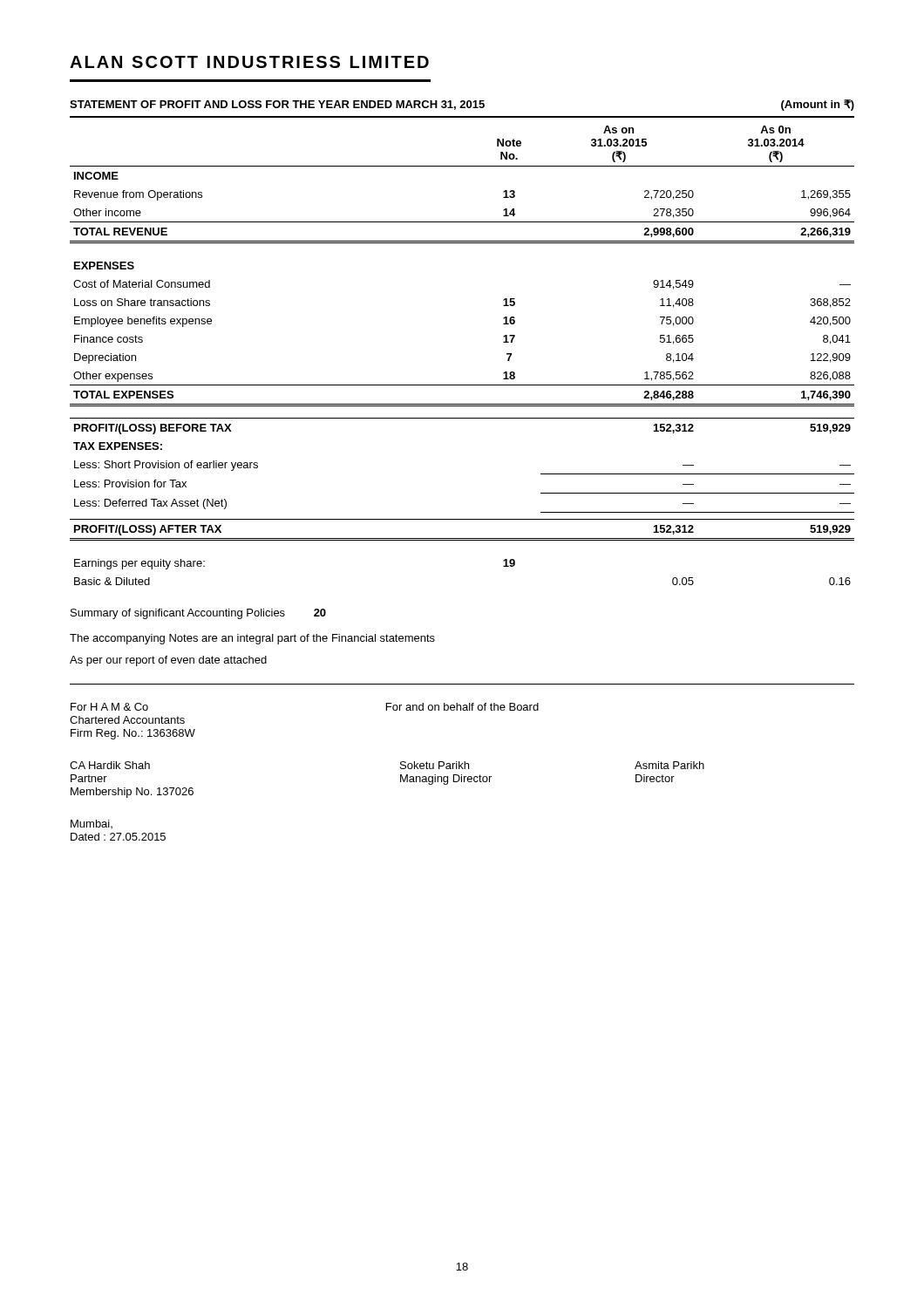The image size is (924, 1308).
Task: Find the table
Action: [462, 354]
